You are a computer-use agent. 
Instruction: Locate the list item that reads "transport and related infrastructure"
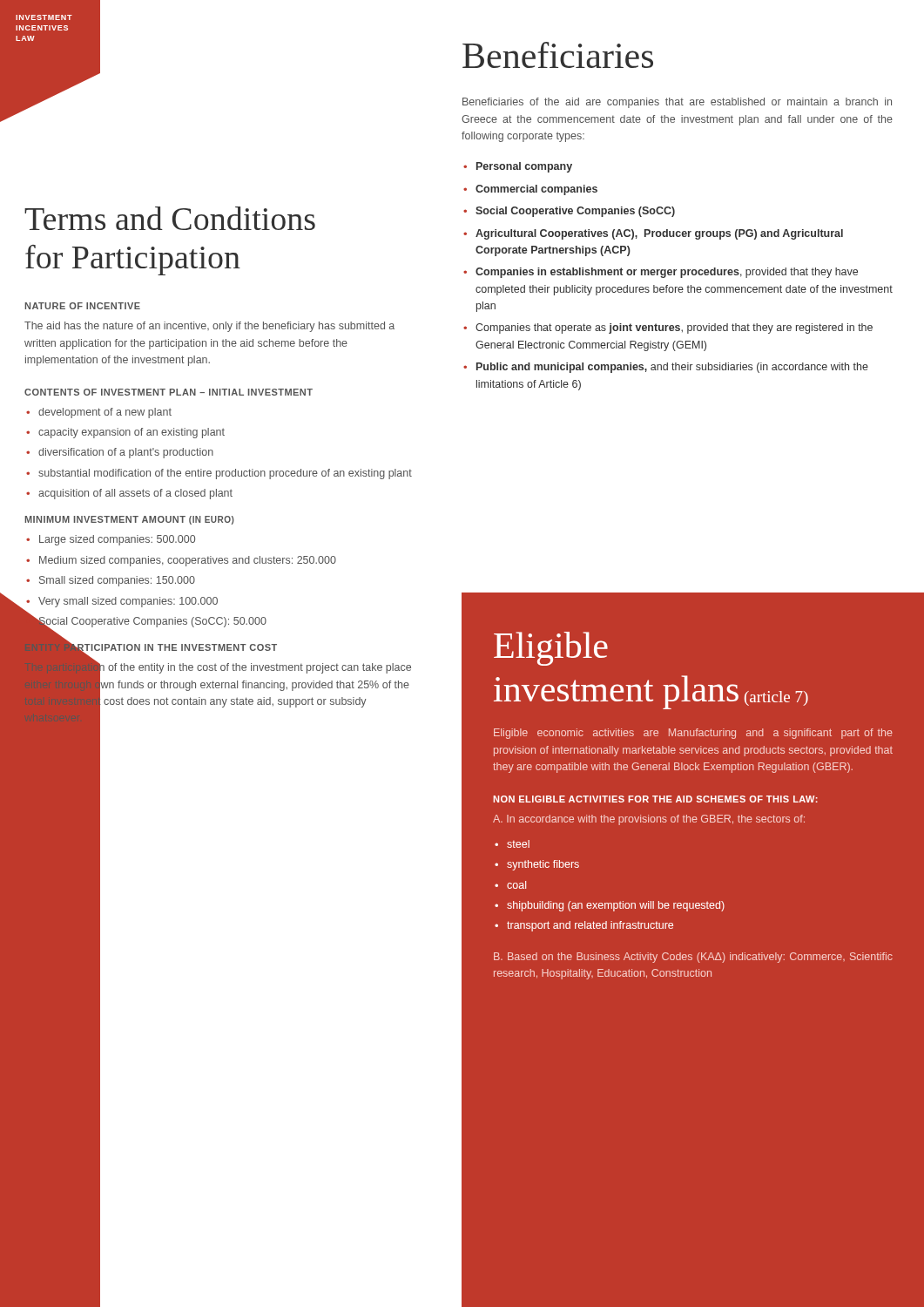[x=584, y=926]
